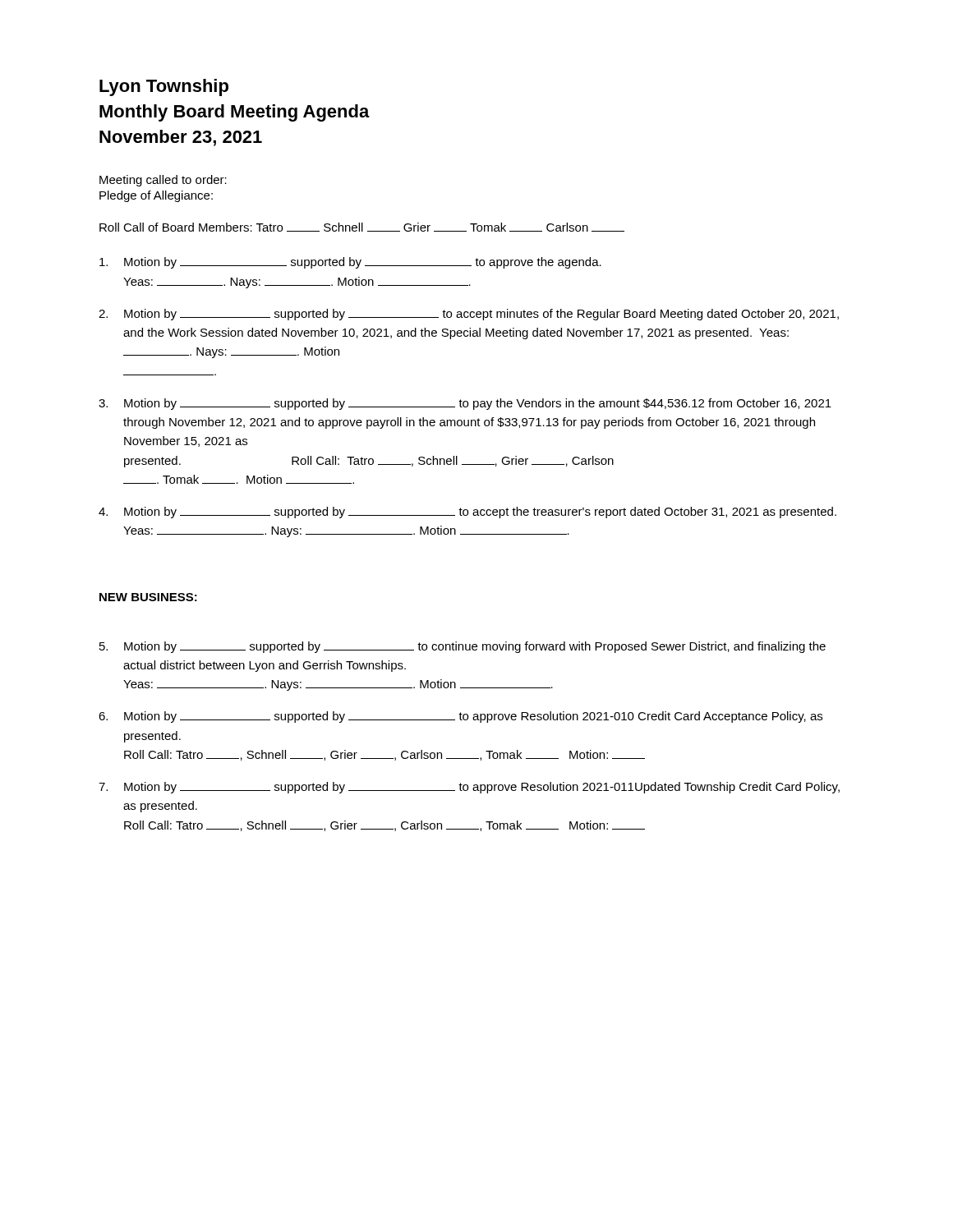Select the block starting "3. Motion by"
This screenshot has height=1232, width=953.
tap(465, 404)
